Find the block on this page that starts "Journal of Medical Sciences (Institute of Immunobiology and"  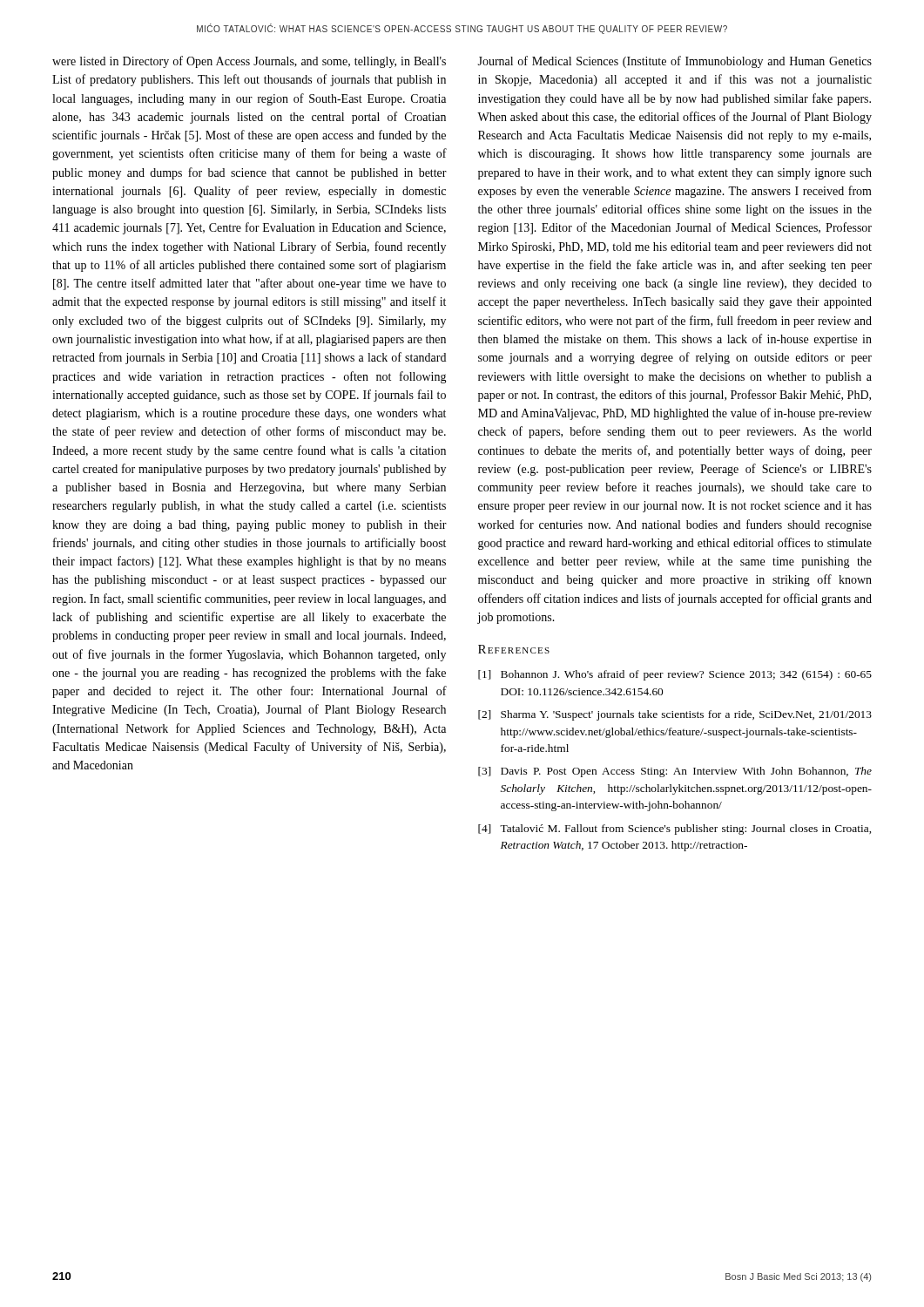(675, 339)
